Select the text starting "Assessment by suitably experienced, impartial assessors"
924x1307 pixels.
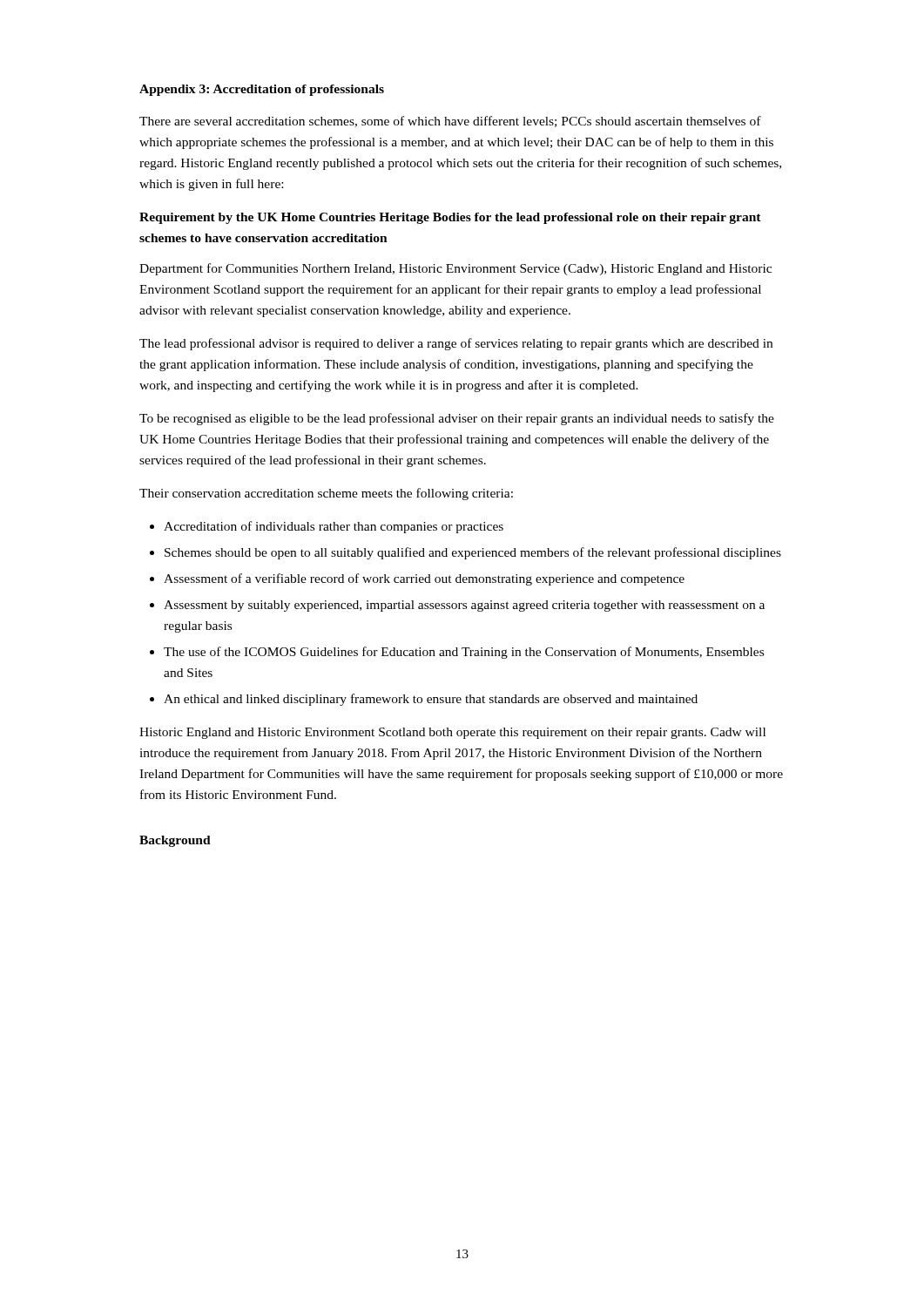464,615
